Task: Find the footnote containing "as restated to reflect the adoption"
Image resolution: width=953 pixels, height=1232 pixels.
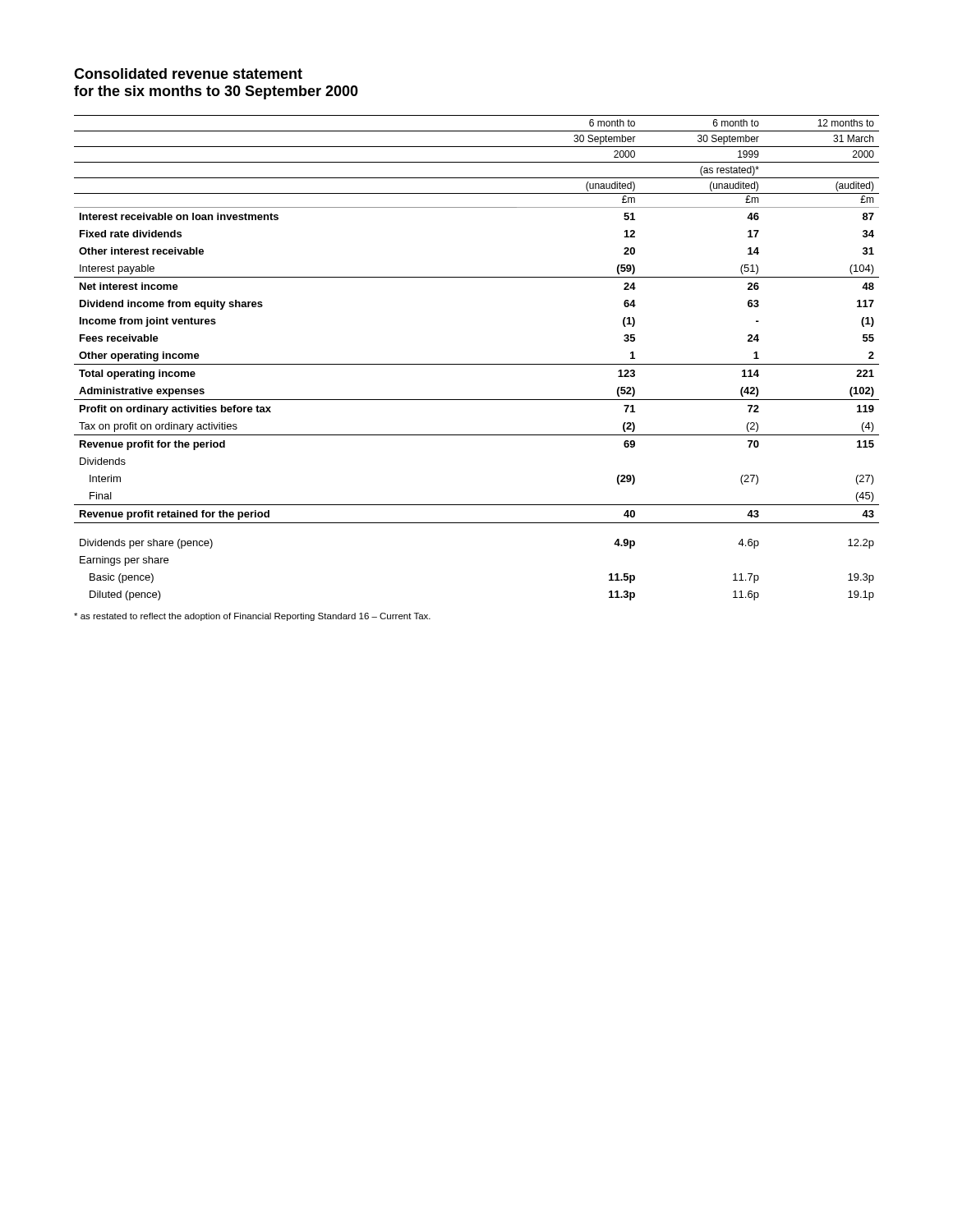Action: (x=252, y=616)
